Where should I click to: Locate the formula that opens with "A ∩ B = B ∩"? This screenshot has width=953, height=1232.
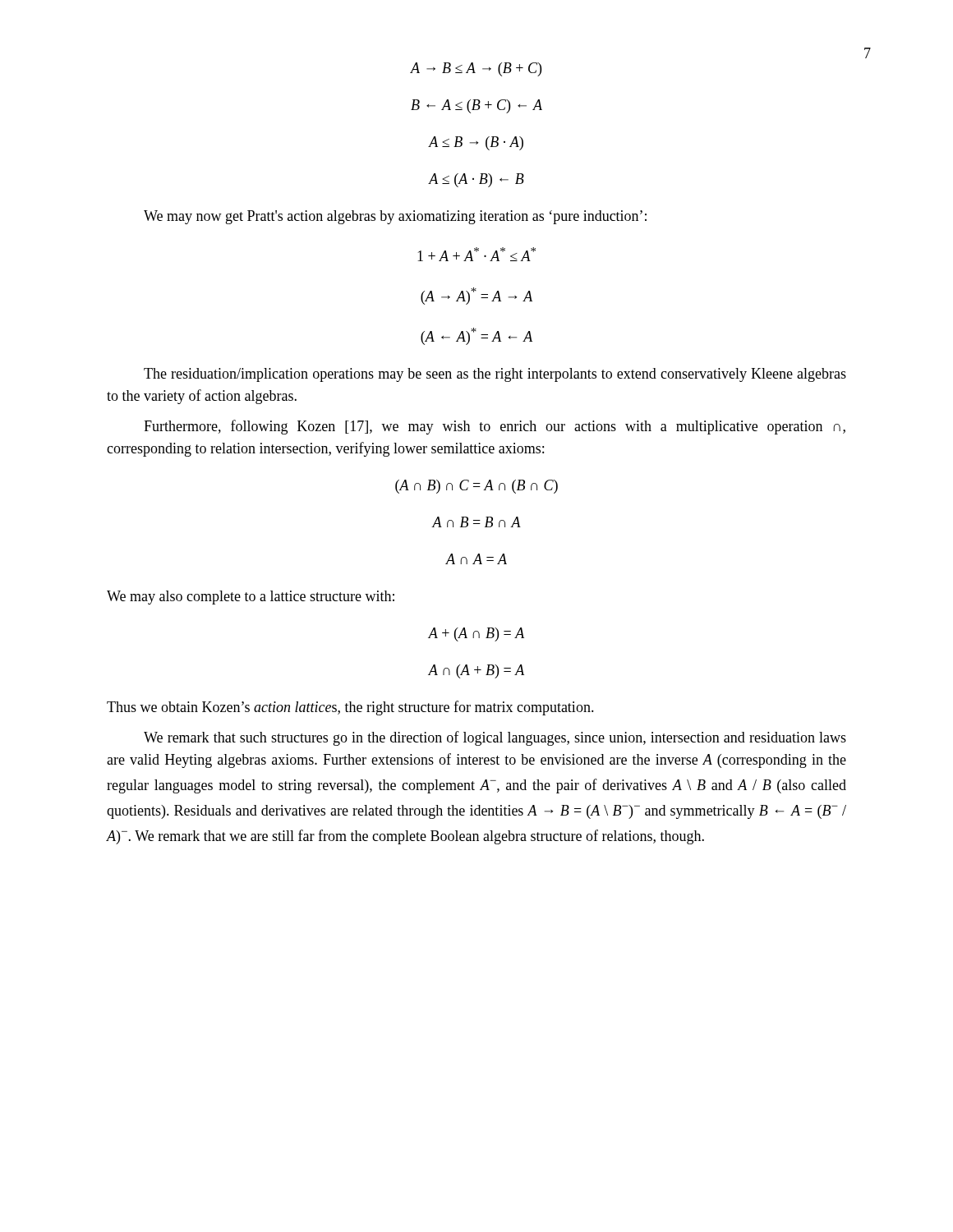point(476,522)
